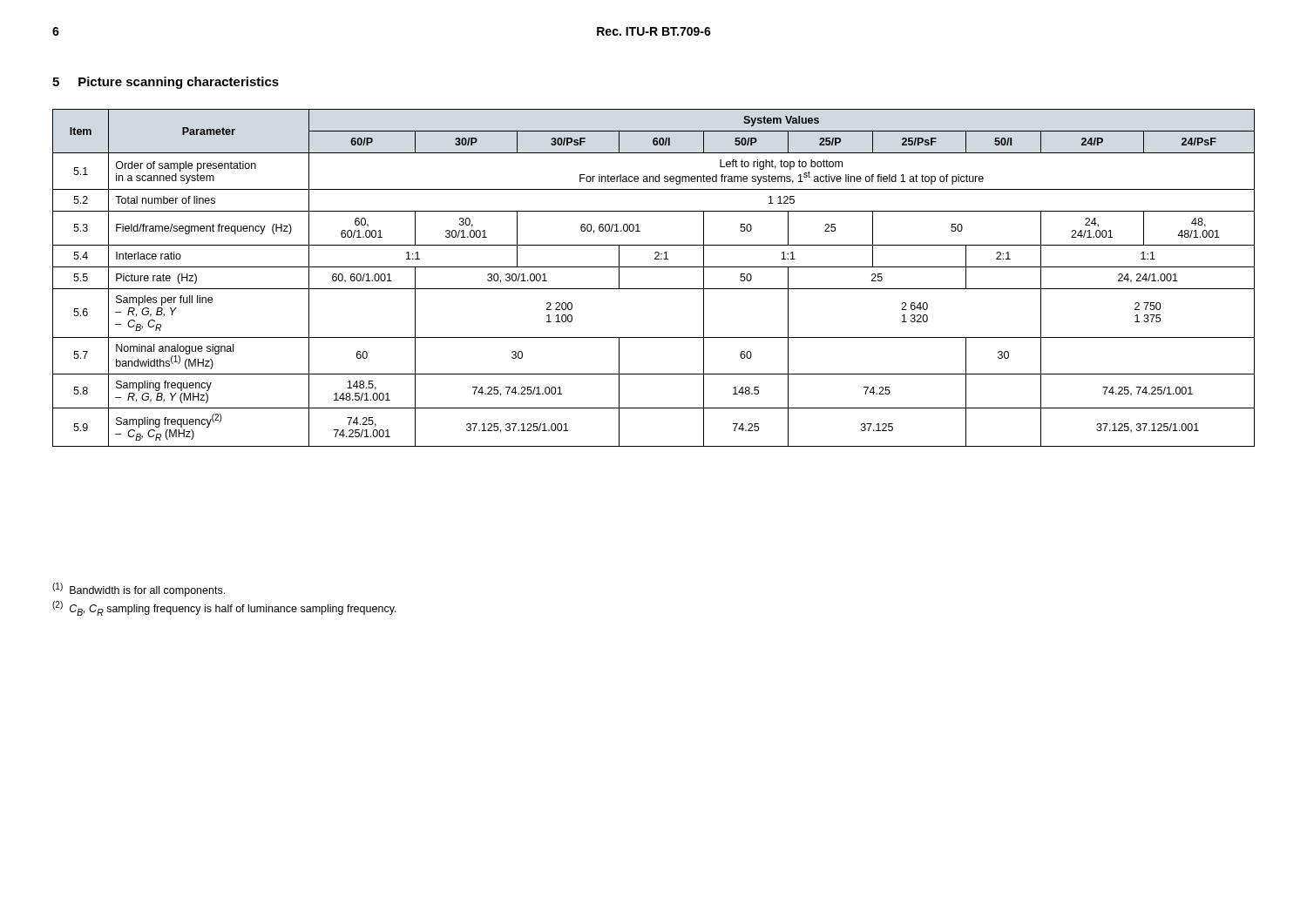This screenshot has height=924, width=1307.
Task: Locate the text "5 Picture scanning characteristics"
Action: 166,81
